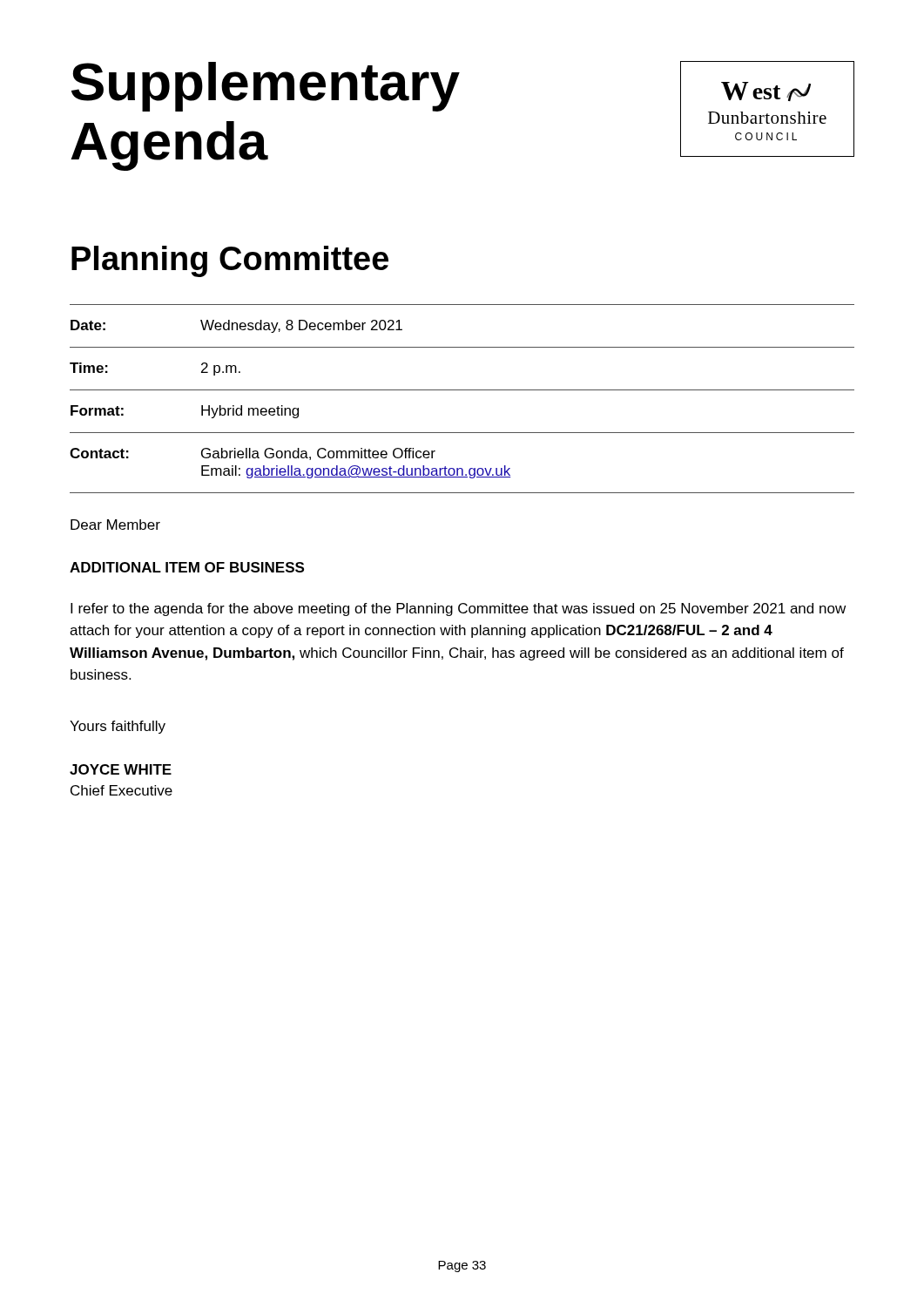The image size is (924, 1307).
Task: Find "JOYCE WHITE" on this page
Action: click(x=121, y=770)
